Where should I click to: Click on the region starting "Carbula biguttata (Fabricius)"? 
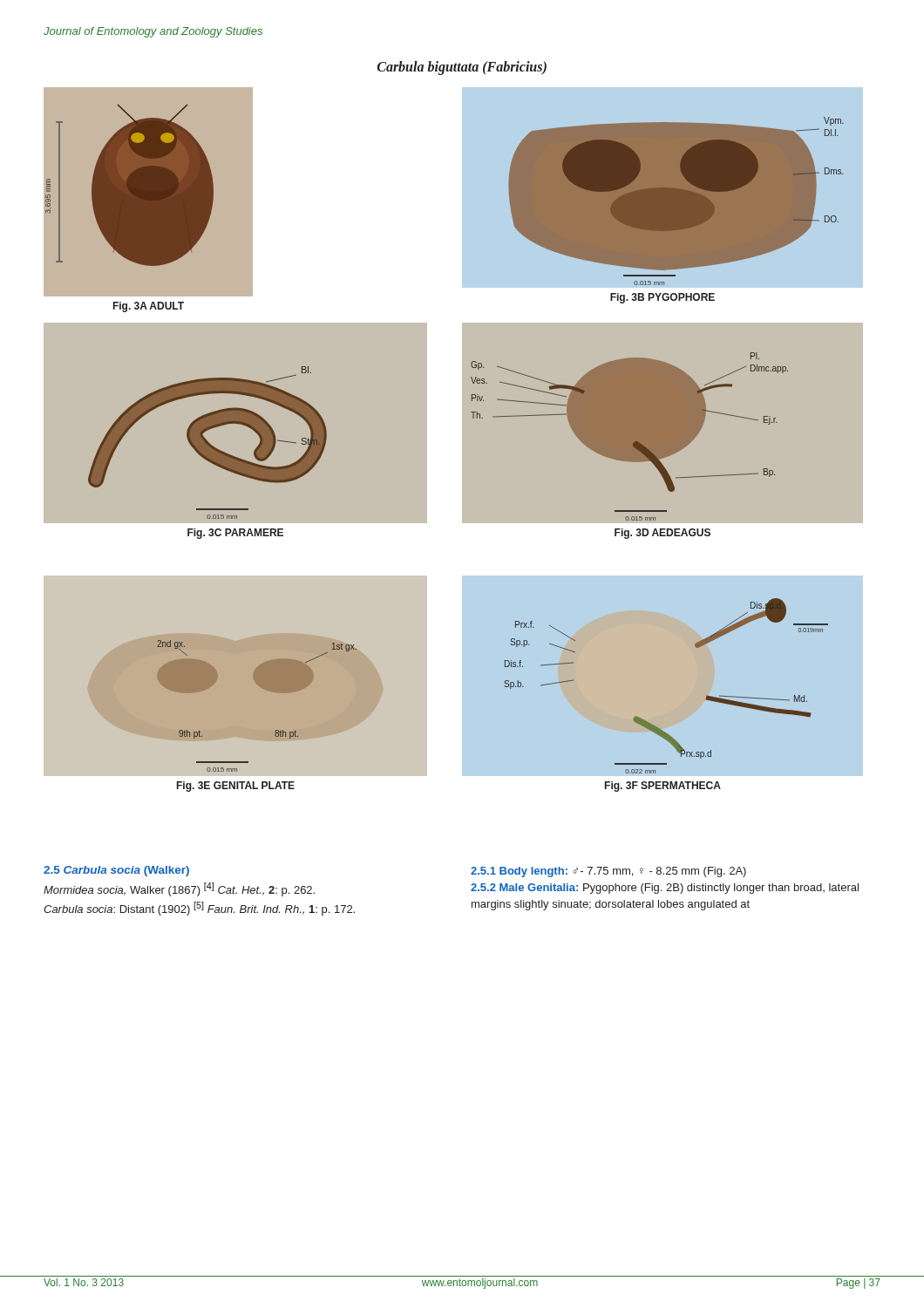tap(462, 67)
